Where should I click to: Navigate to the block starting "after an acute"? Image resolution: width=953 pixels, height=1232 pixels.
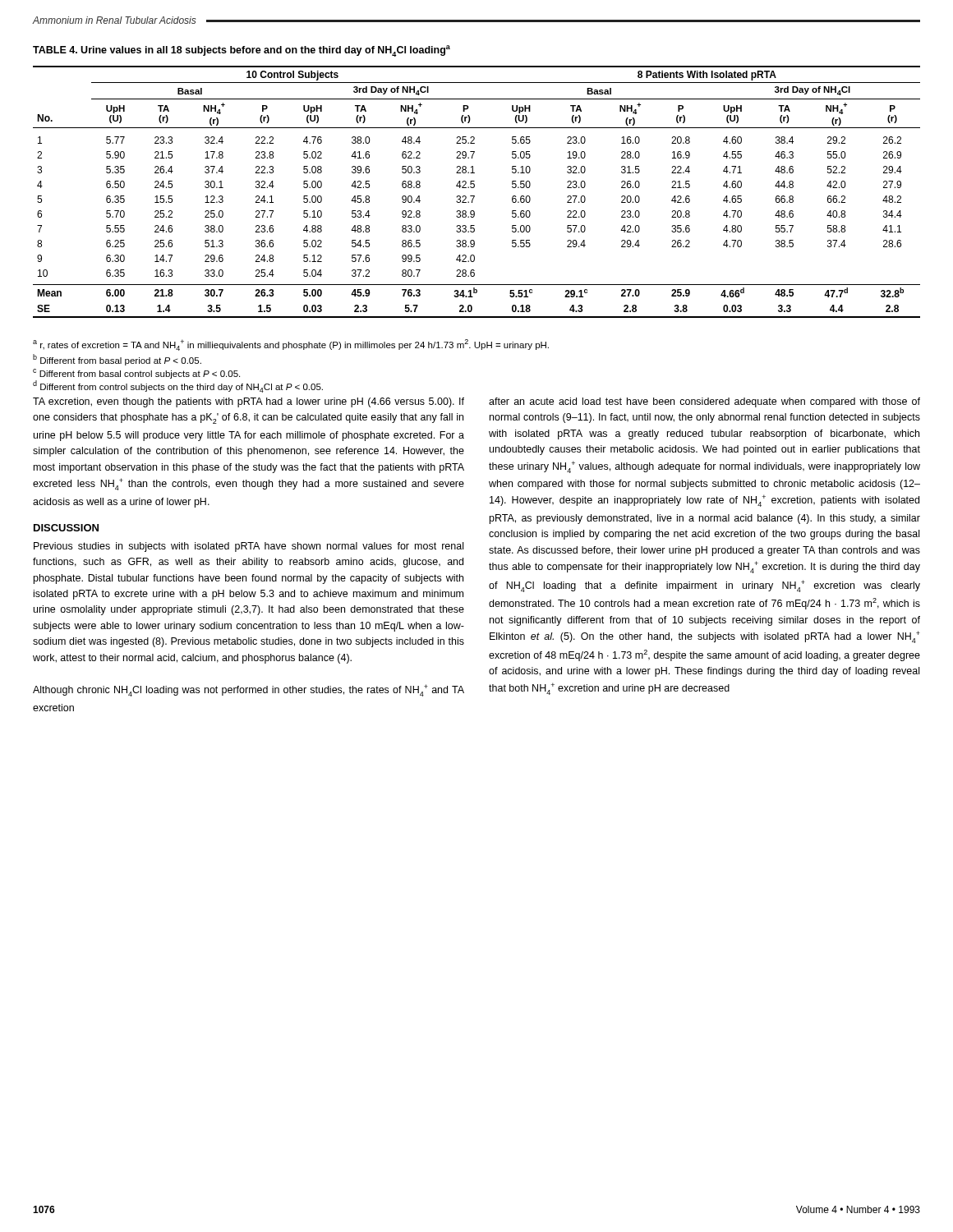pos(704,546)
